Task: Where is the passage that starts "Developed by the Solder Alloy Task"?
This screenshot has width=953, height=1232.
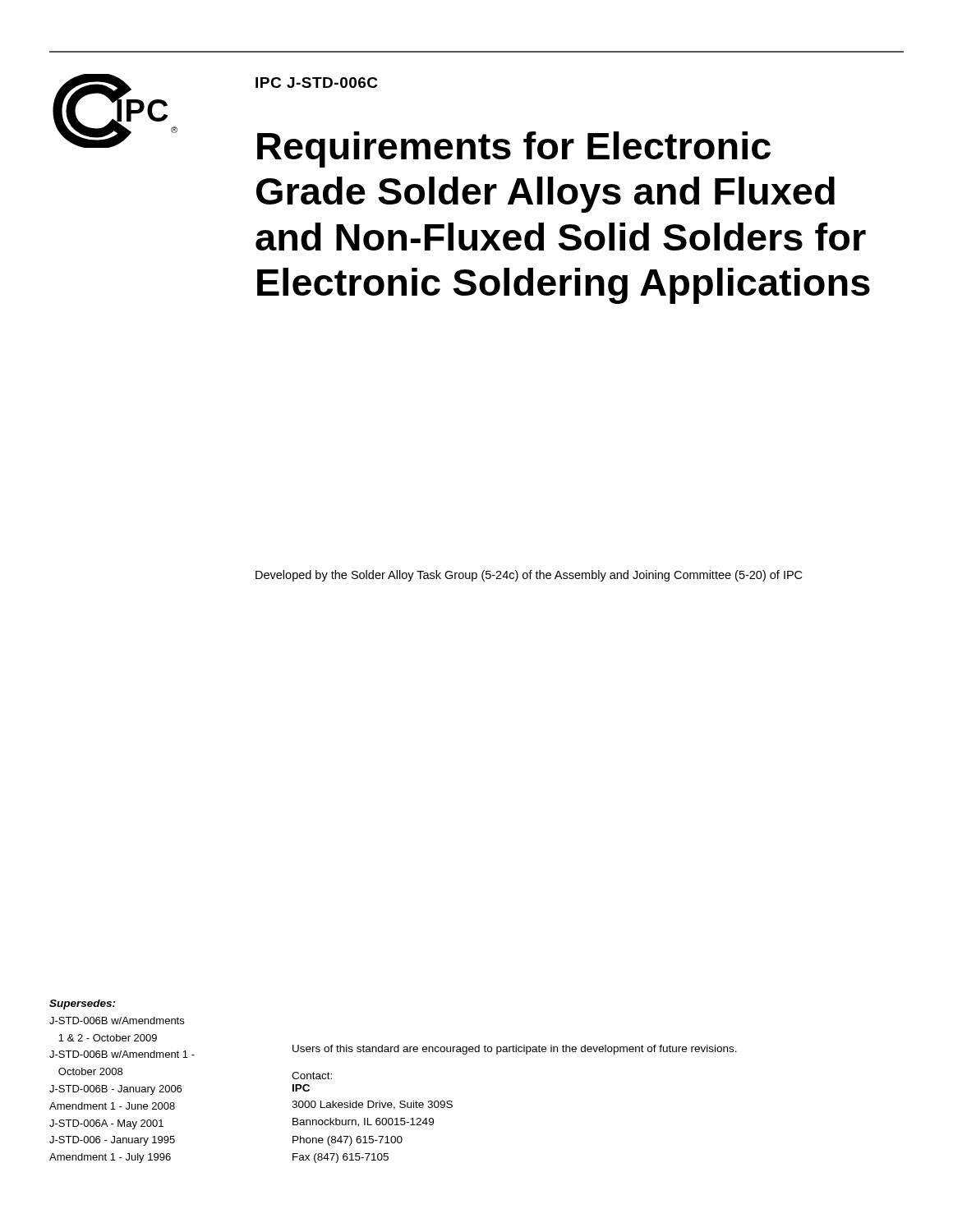Action: 529,575
